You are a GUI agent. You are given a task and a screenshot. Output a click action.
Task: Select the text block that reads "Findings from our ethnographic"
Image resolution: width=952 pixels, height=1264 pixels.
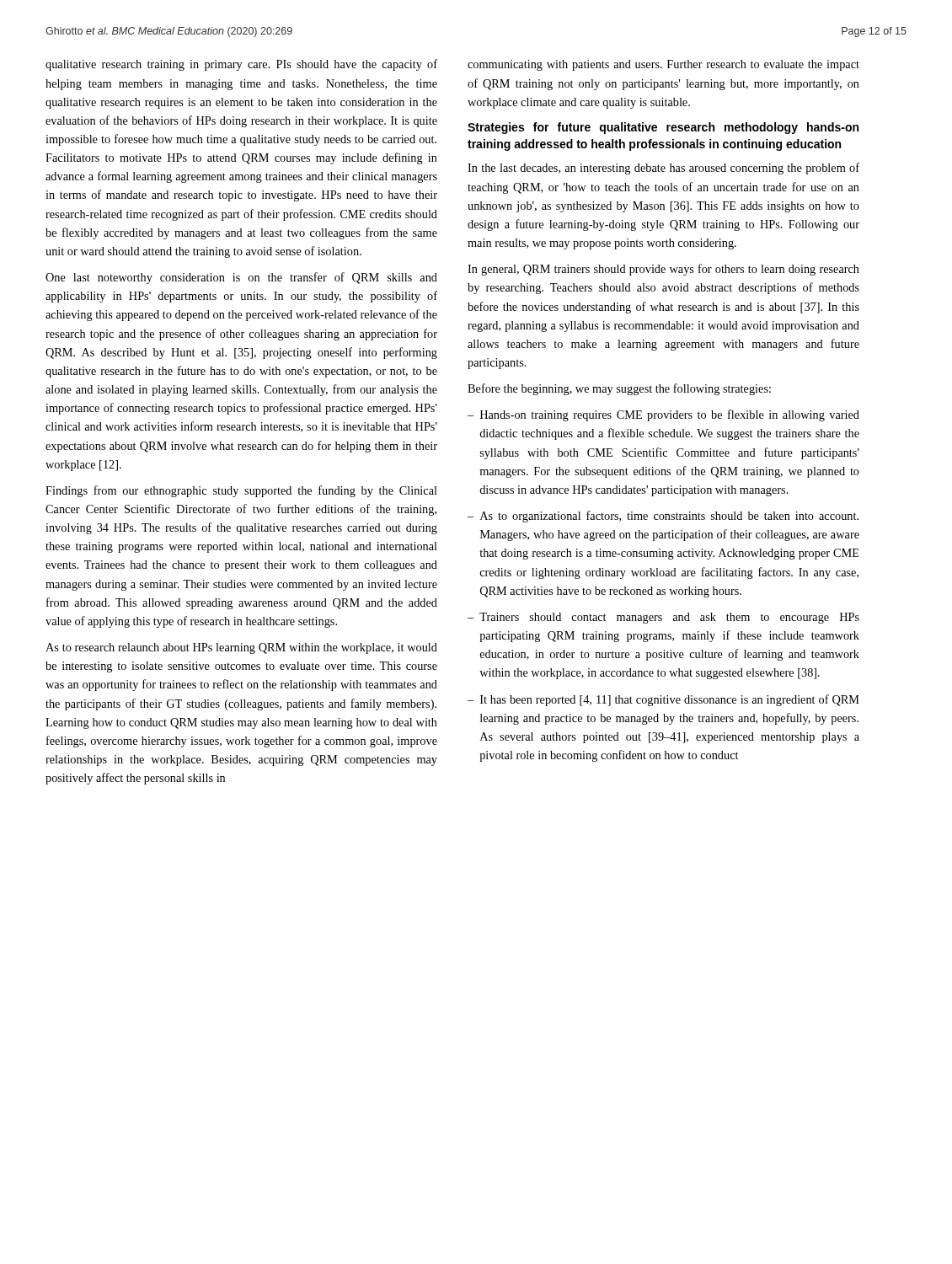(241, 556)
